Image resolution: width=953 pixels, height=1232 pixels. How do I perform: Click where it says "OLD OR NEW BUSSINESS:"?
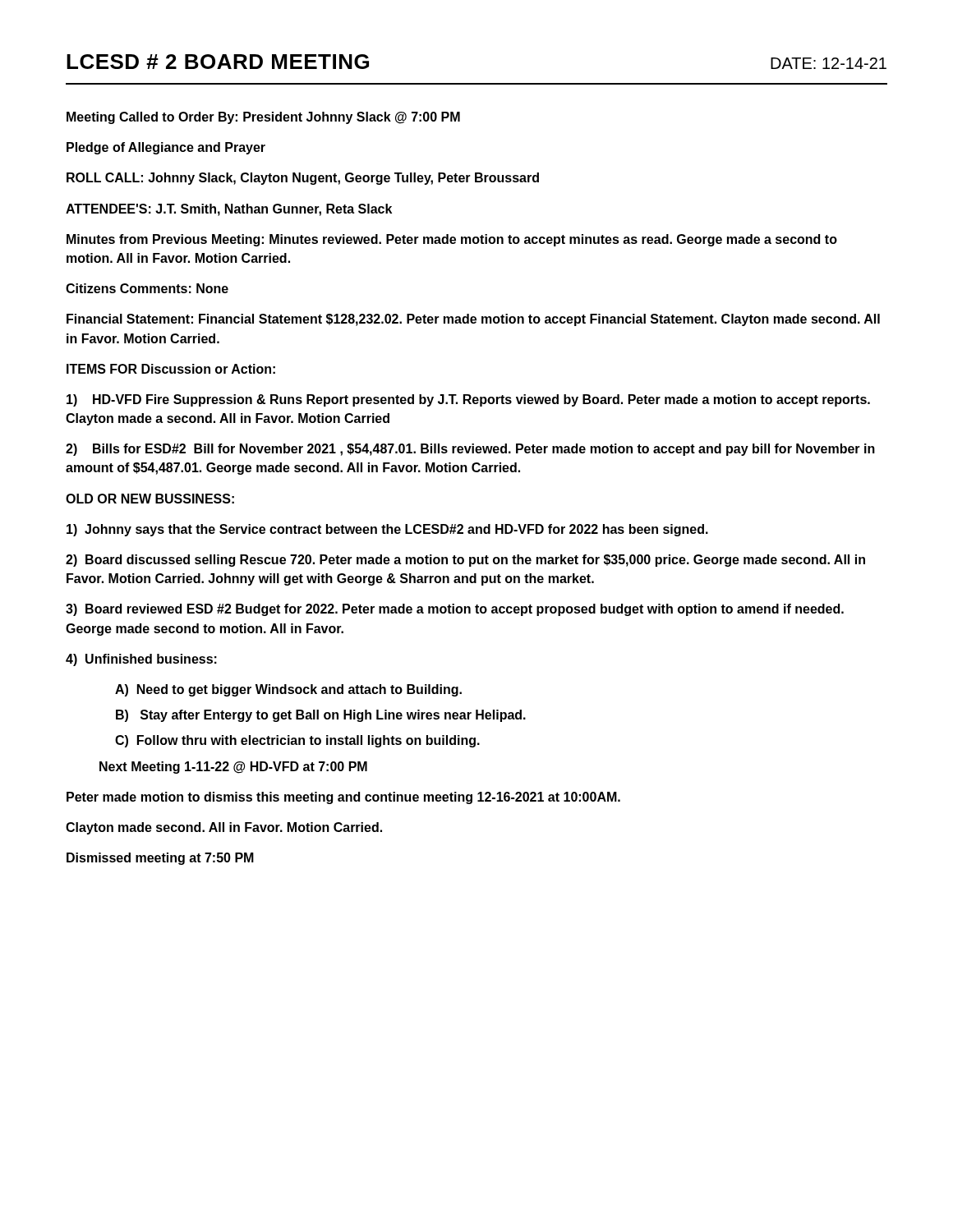click(150, 499)
